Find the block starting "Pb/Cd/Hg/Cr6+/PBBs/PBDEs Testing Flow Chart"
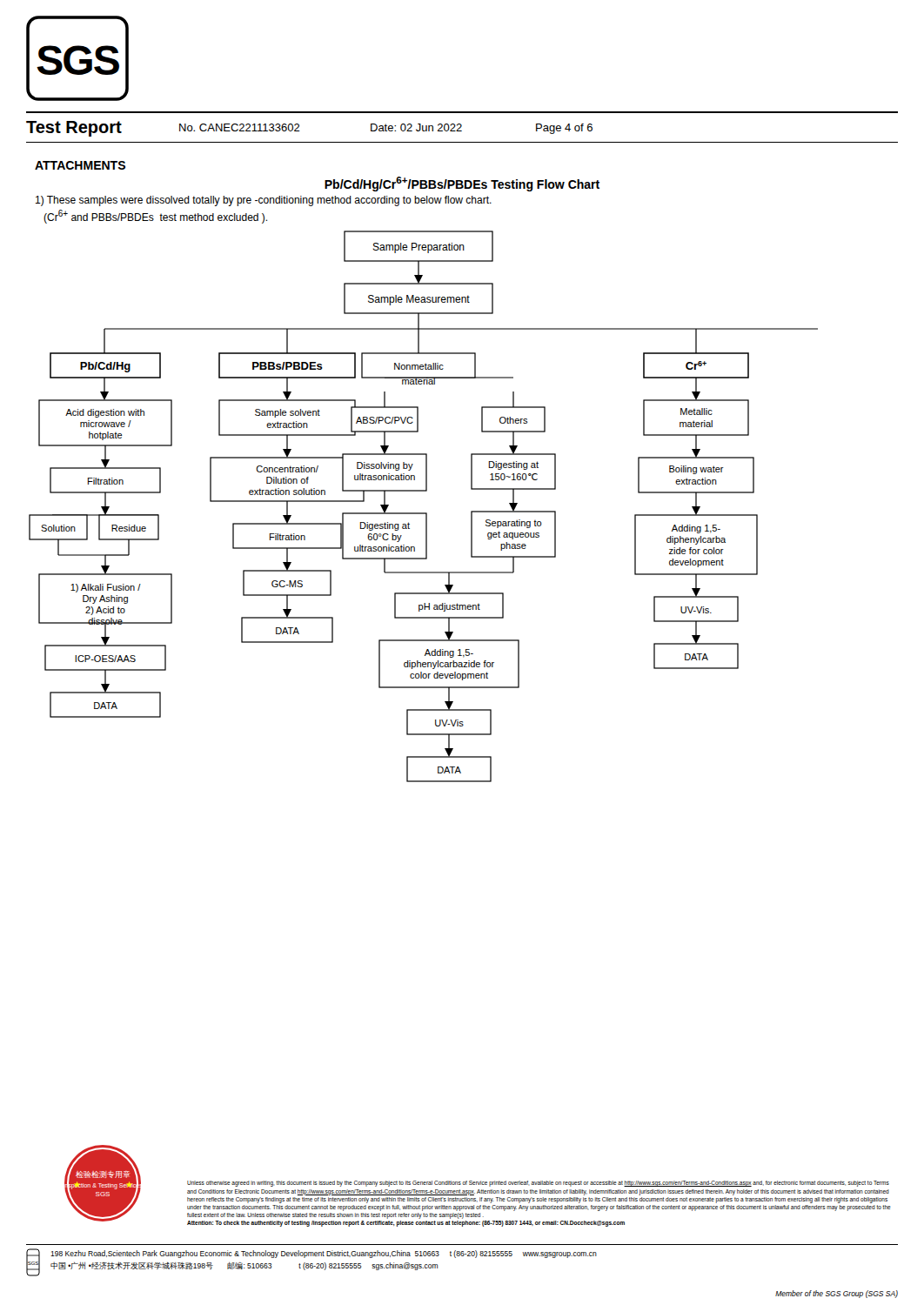 coord(462,183)
